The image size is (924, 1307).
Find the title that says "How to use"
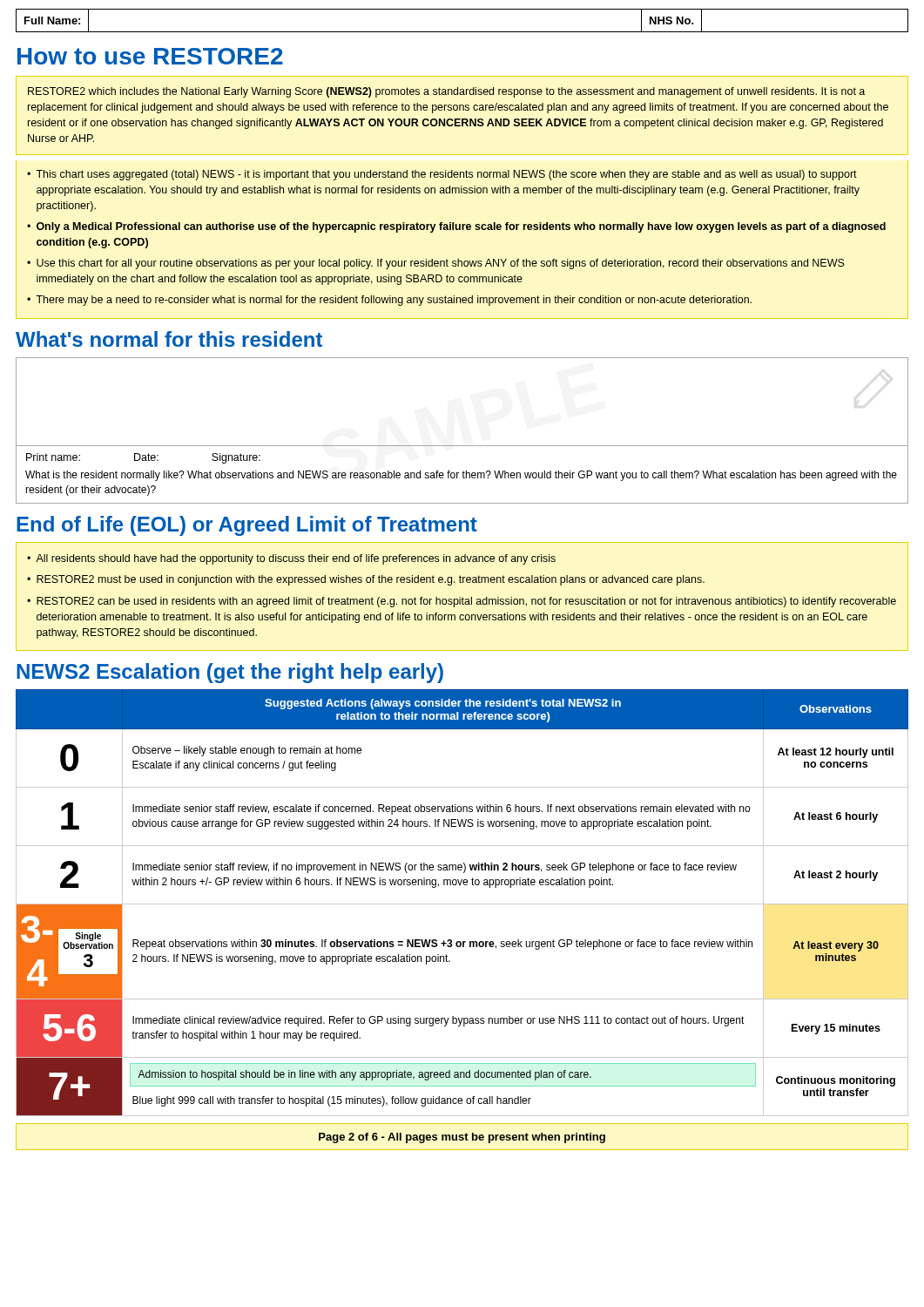point(150,56)
